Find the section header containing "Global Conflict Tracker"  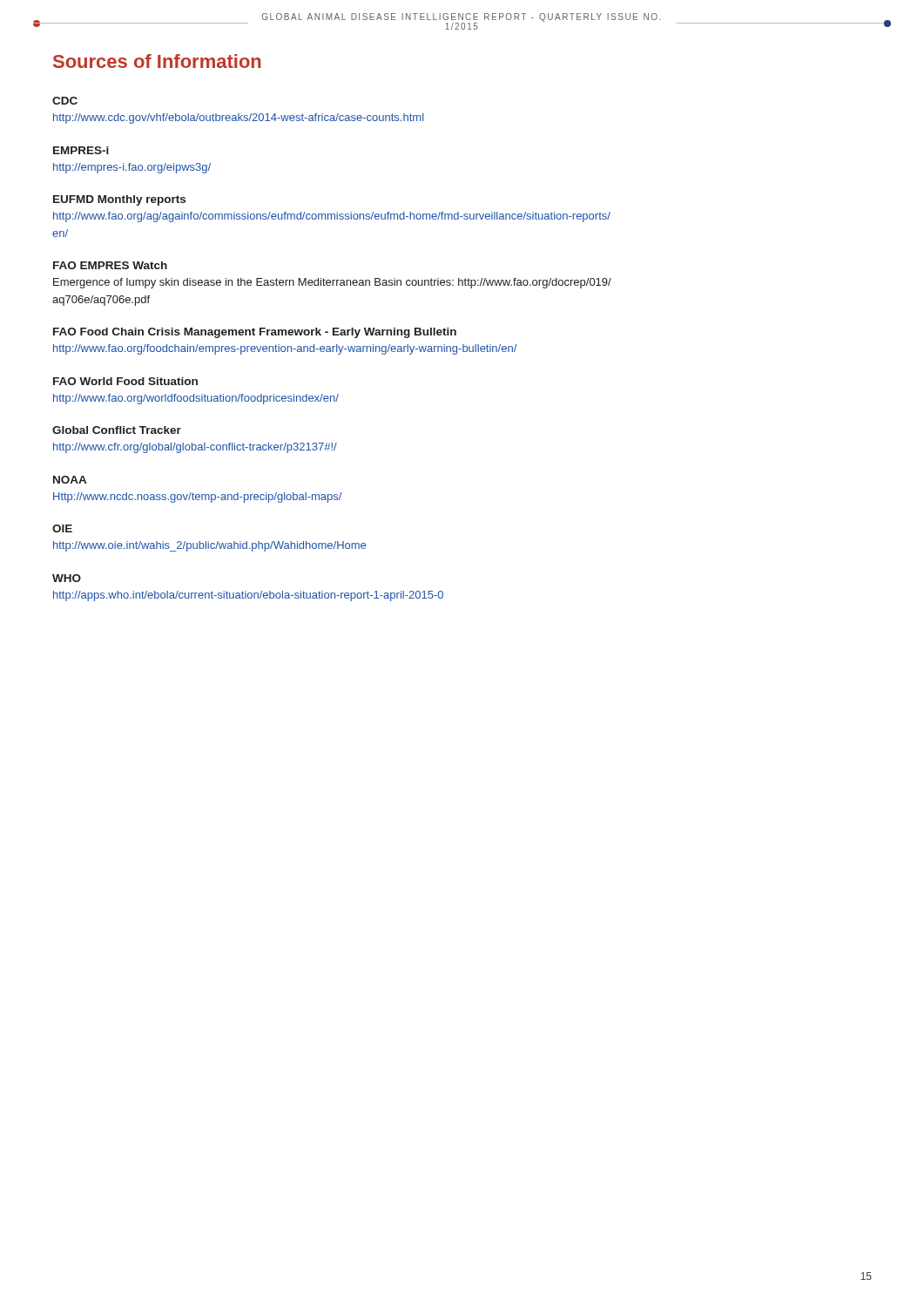pos(117,430)
